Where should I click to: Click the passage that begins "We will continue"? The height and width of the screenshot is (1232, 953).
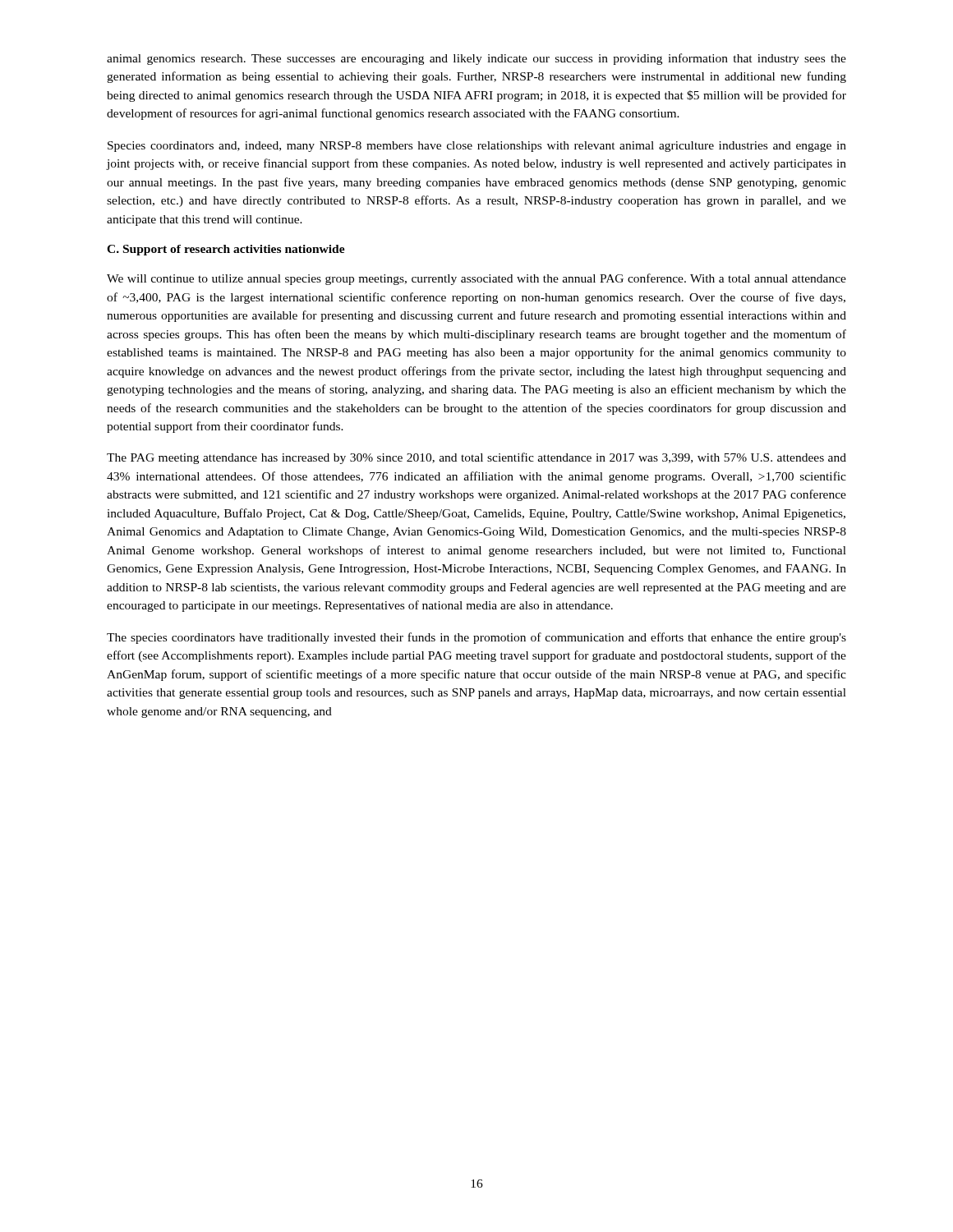[476, 352]
